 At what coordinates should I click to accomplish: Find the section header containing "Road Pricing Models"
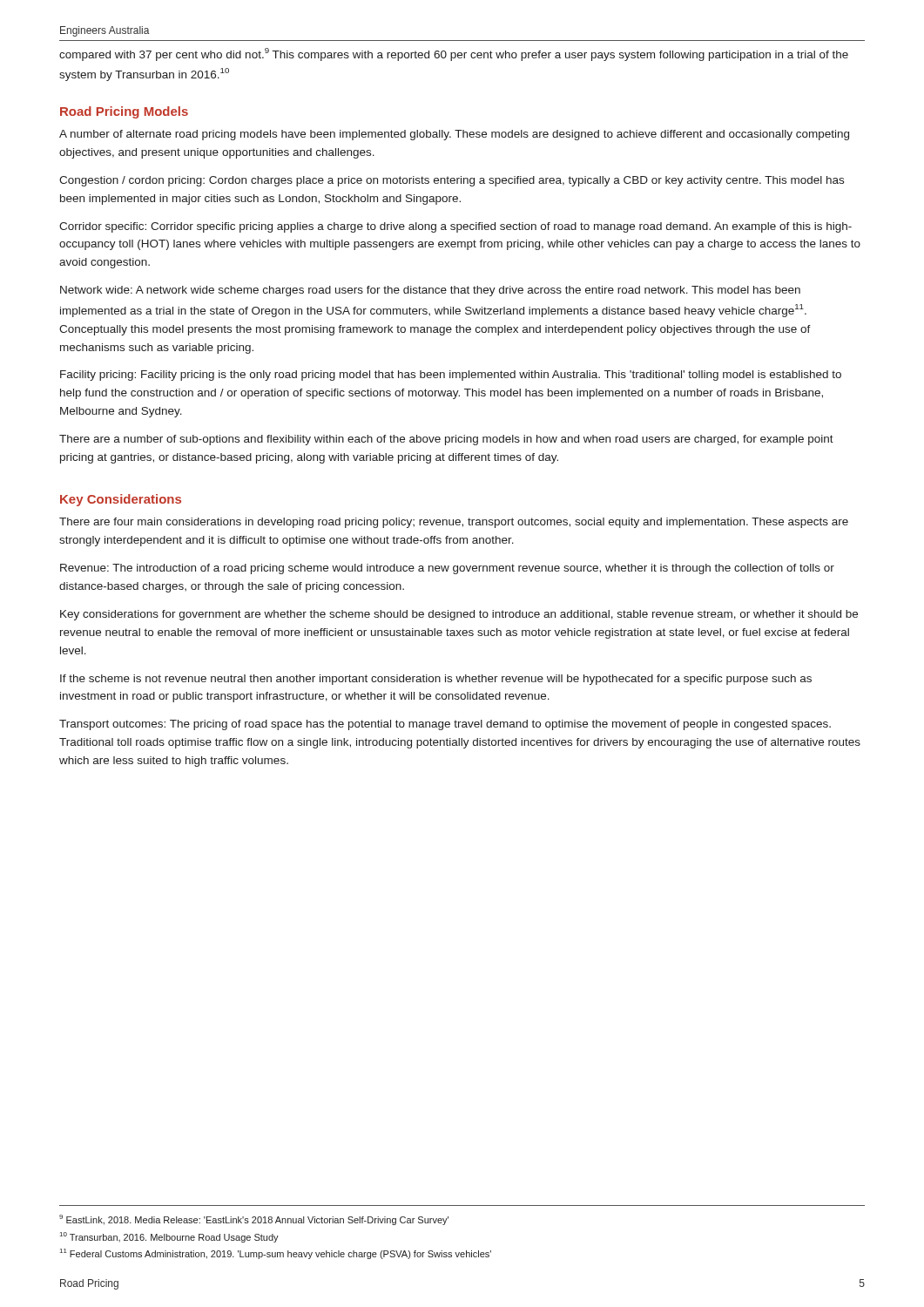pyautogui.click(x=124, y=111)
